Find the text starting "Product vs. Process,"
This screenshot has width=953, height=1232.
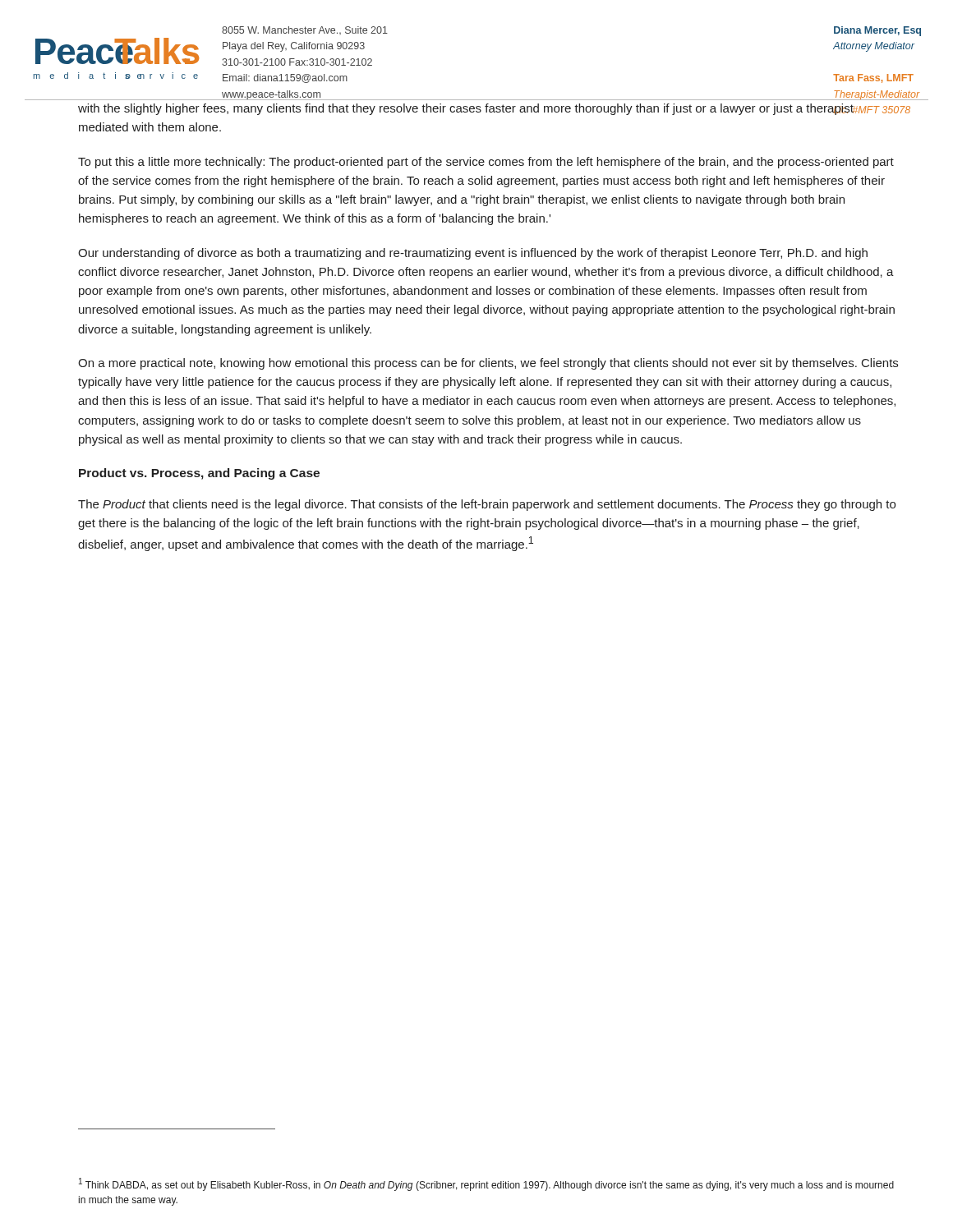[199, 473]
